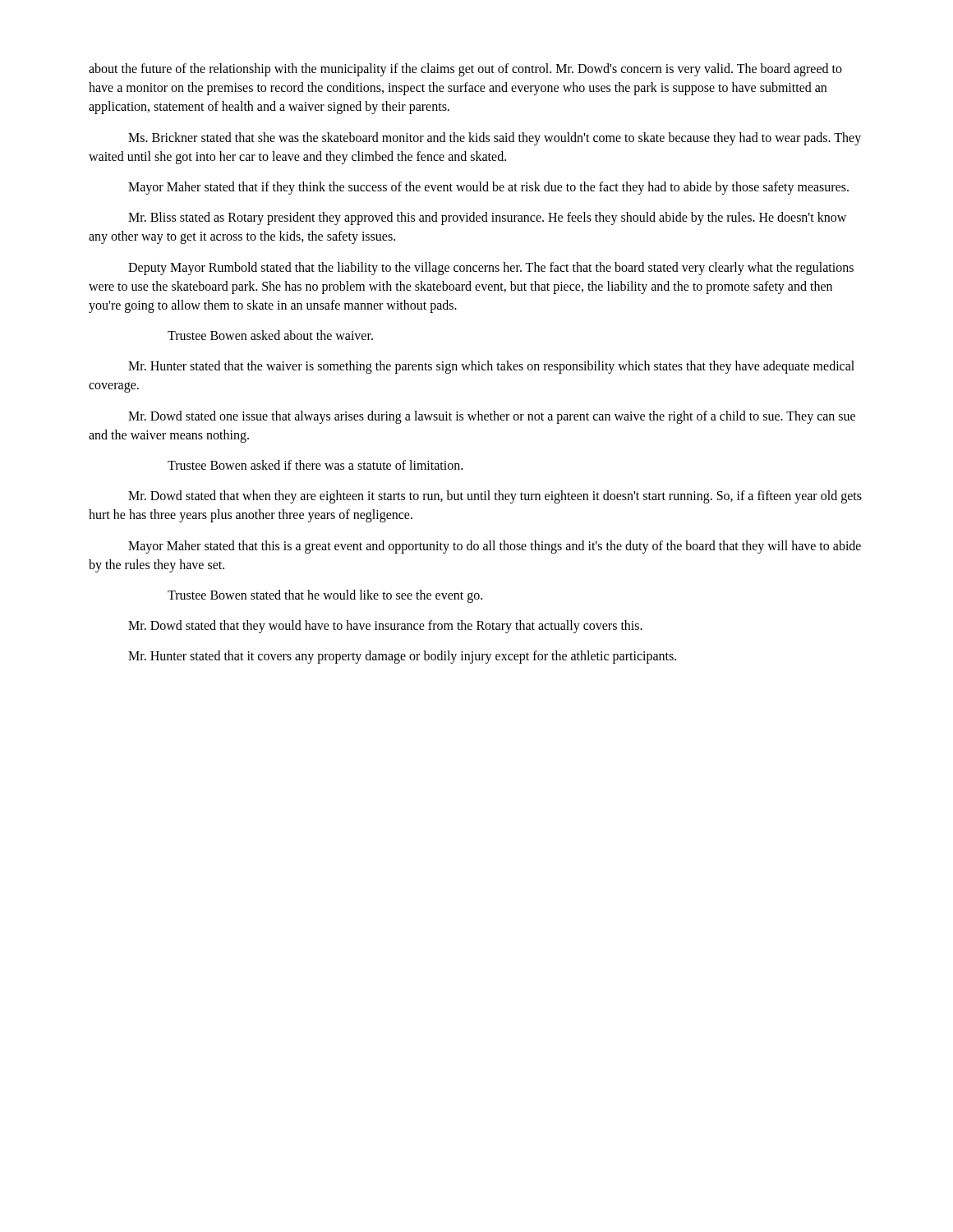Find the text block containing "Mayor Maher stated that this is a great"
Viewport: 953px width, 1232px height.
click(475, 555)
